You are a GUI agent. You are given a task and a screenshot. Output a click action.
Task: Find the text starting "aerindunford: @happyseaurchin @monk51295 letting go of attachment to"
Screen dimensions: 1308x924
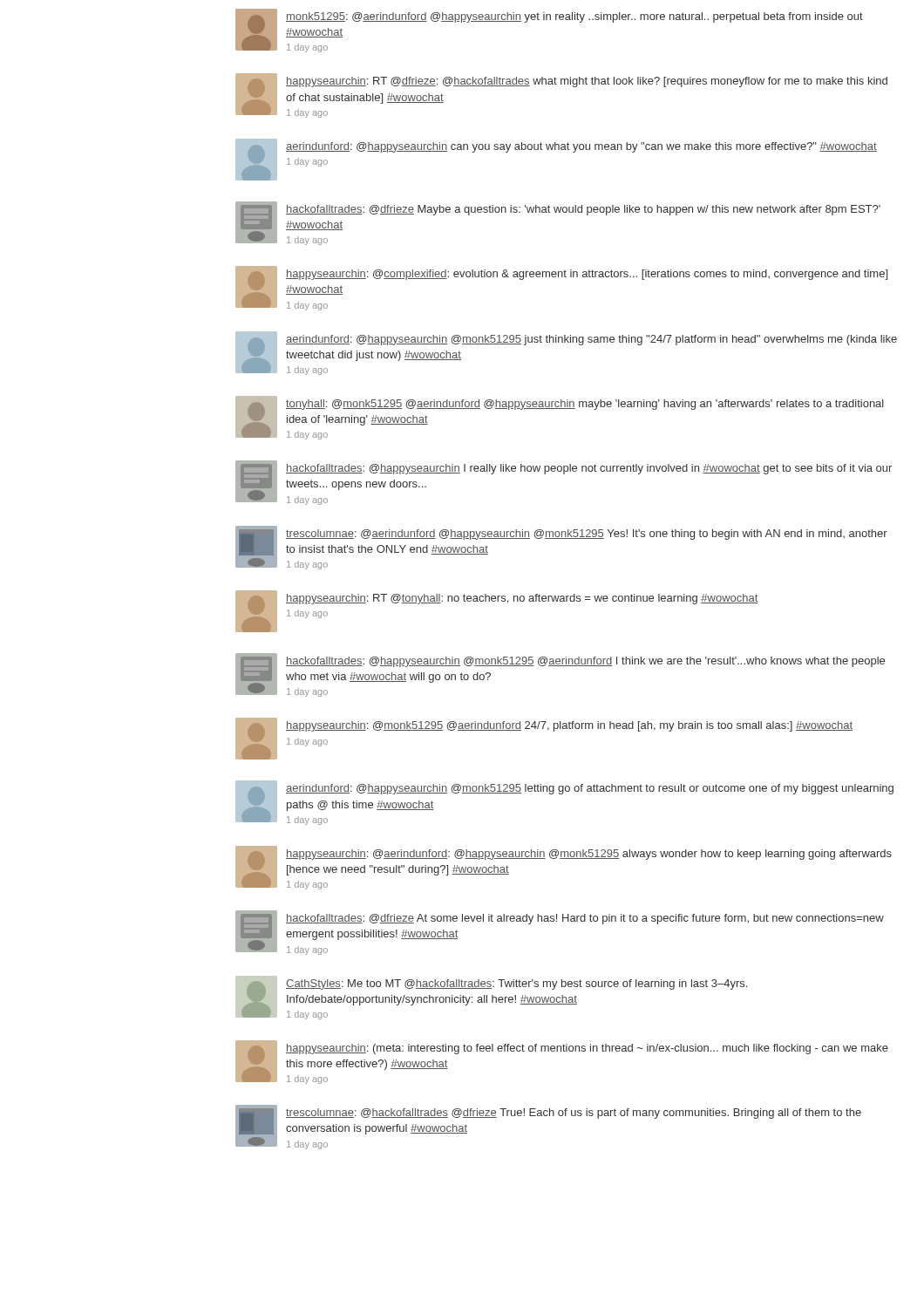pos(567,803)
